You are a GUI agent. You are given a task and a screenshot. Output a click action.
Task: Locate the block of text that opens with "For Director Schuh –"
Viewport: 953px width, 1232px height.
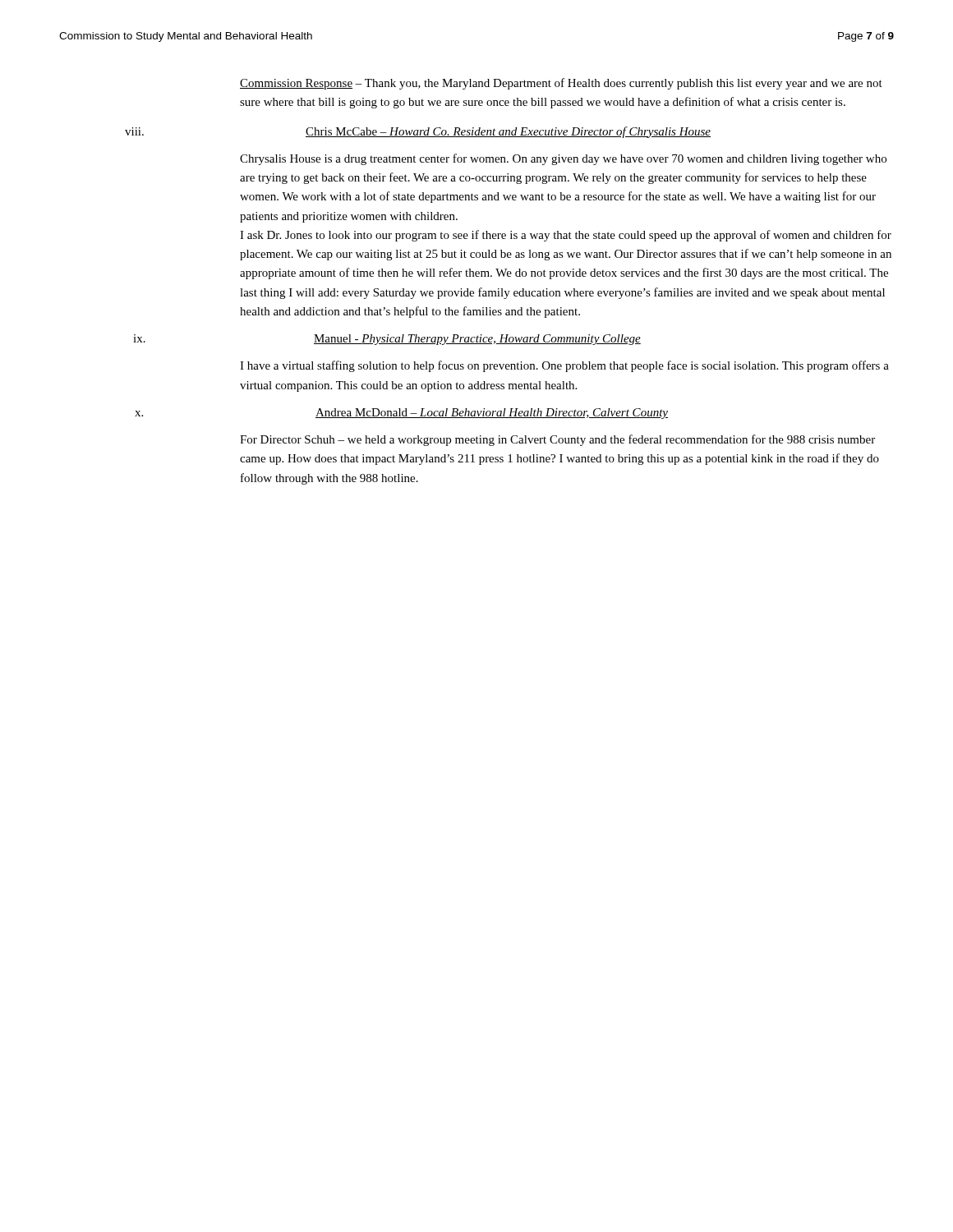[x=559, y=458]
